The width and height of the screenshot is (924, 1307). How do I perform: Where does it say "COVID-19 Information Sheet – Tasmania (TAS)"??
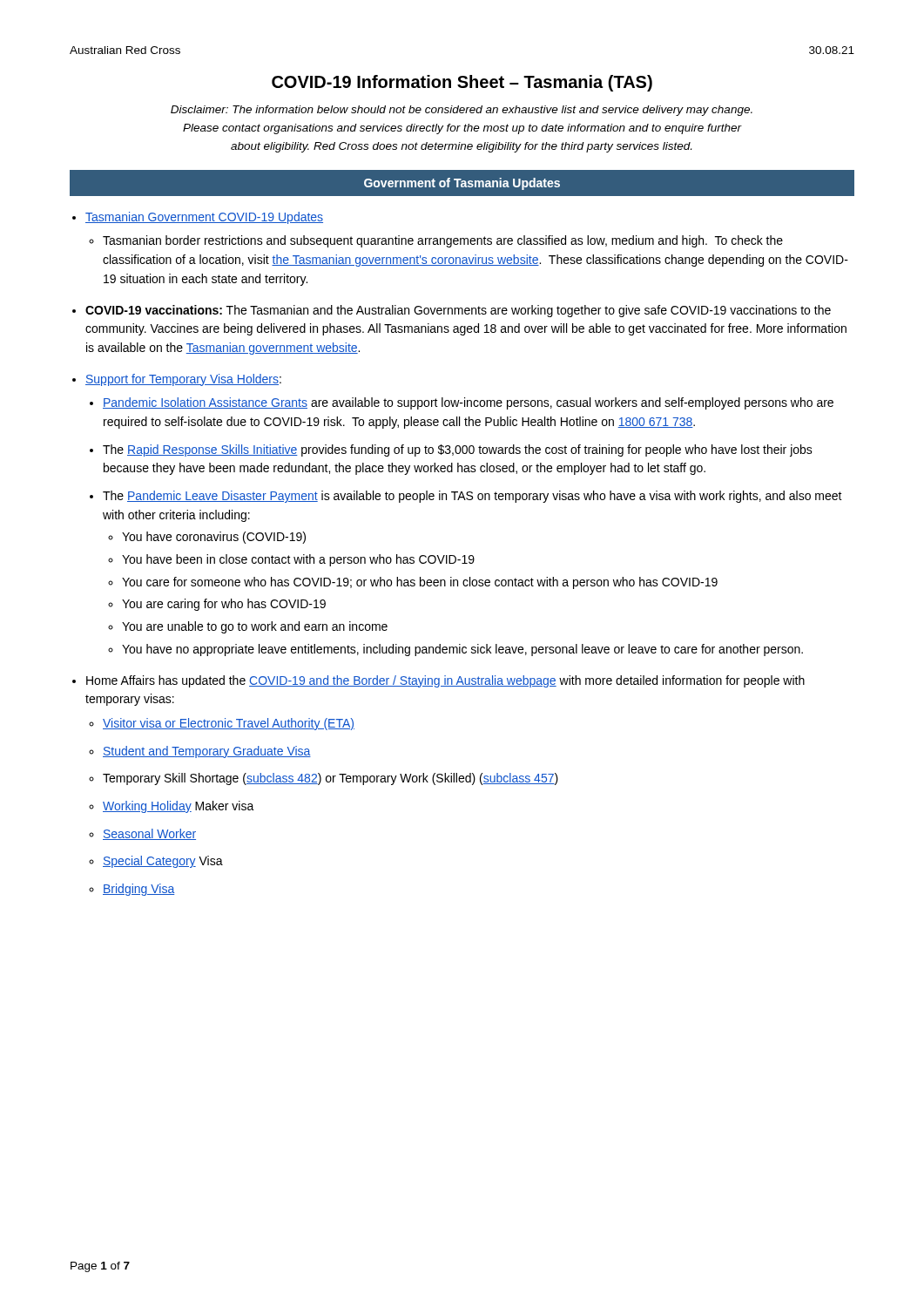click(x=462, y=82)
